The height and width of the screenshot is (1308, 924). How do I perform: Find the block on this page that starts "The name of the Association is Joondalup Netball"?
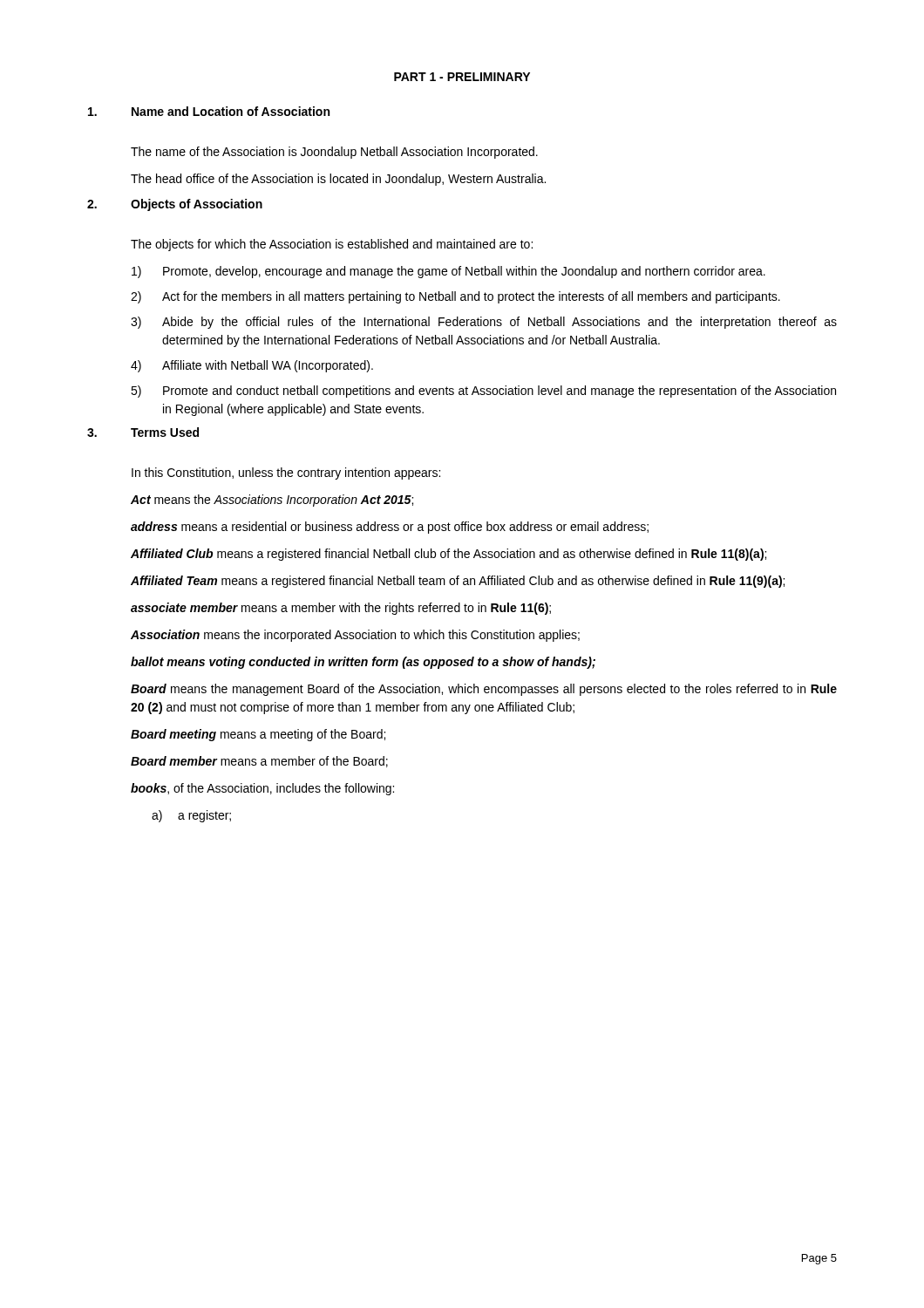coord(335,152)
